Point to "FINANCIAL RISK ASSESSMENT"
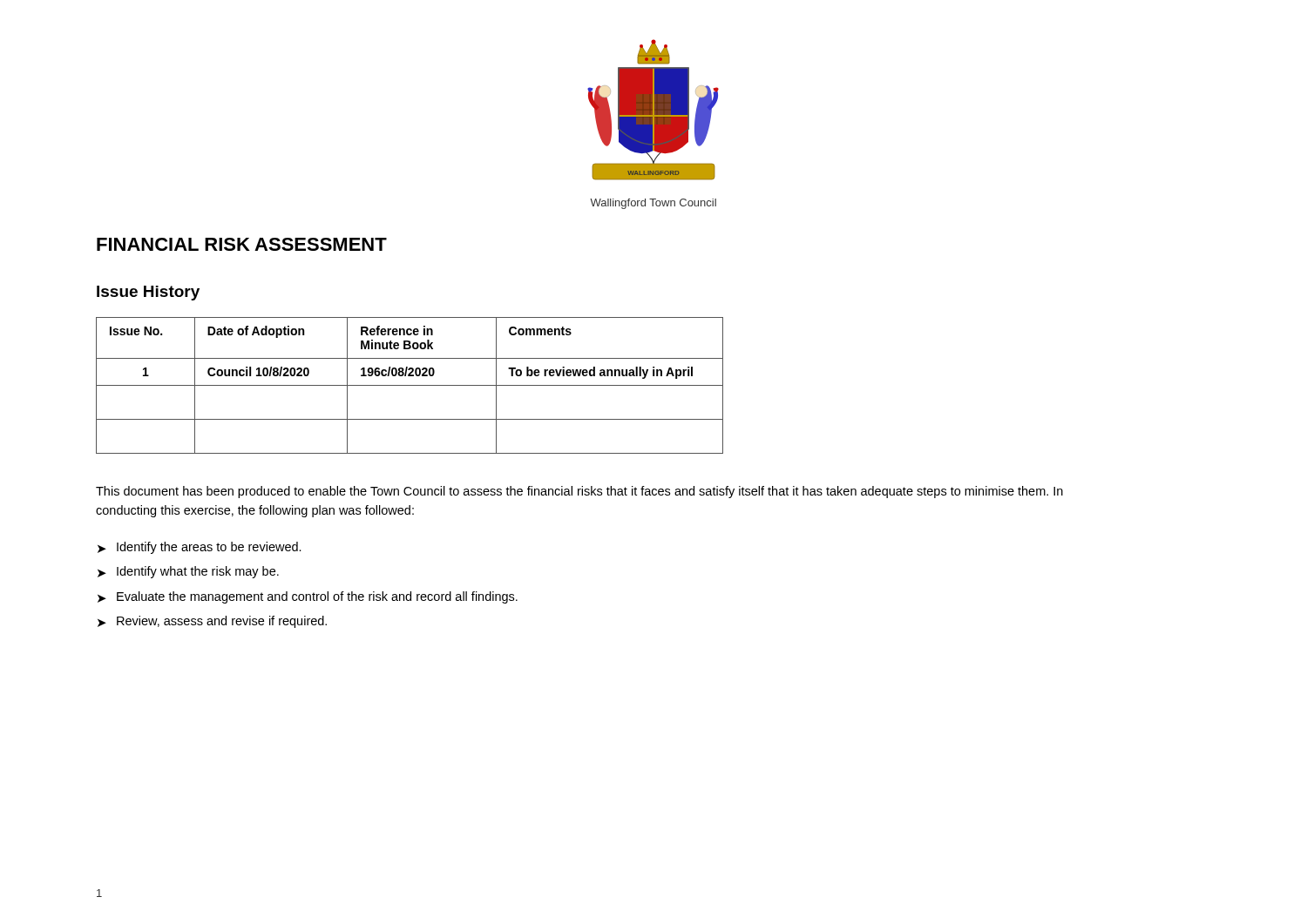The image size is (1307, 924). (241, 244)
